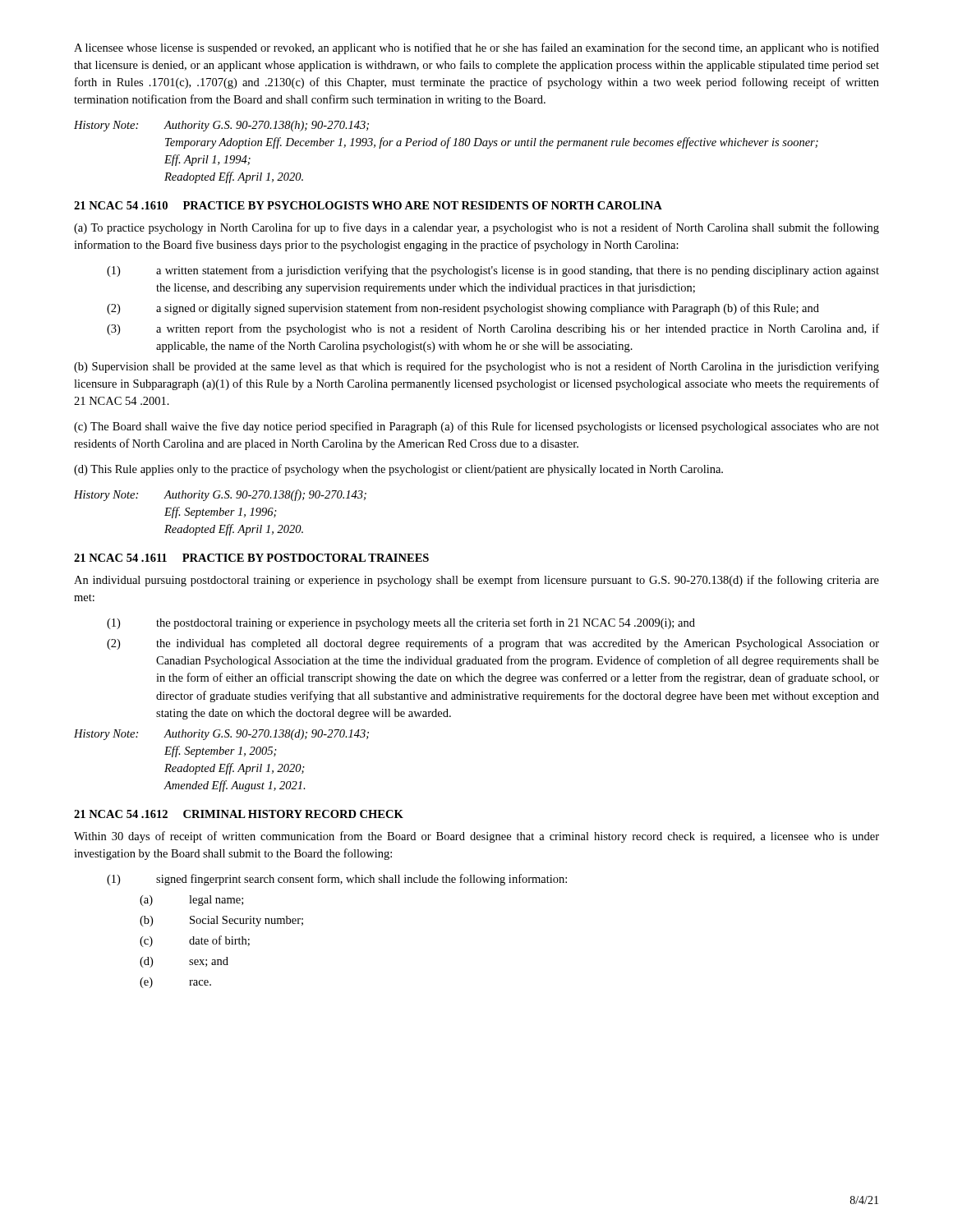Where is the passage that starts "An individual pursuing postdoctoral training or experience in"?
953x1232 pixels.
tap(476, 589)
